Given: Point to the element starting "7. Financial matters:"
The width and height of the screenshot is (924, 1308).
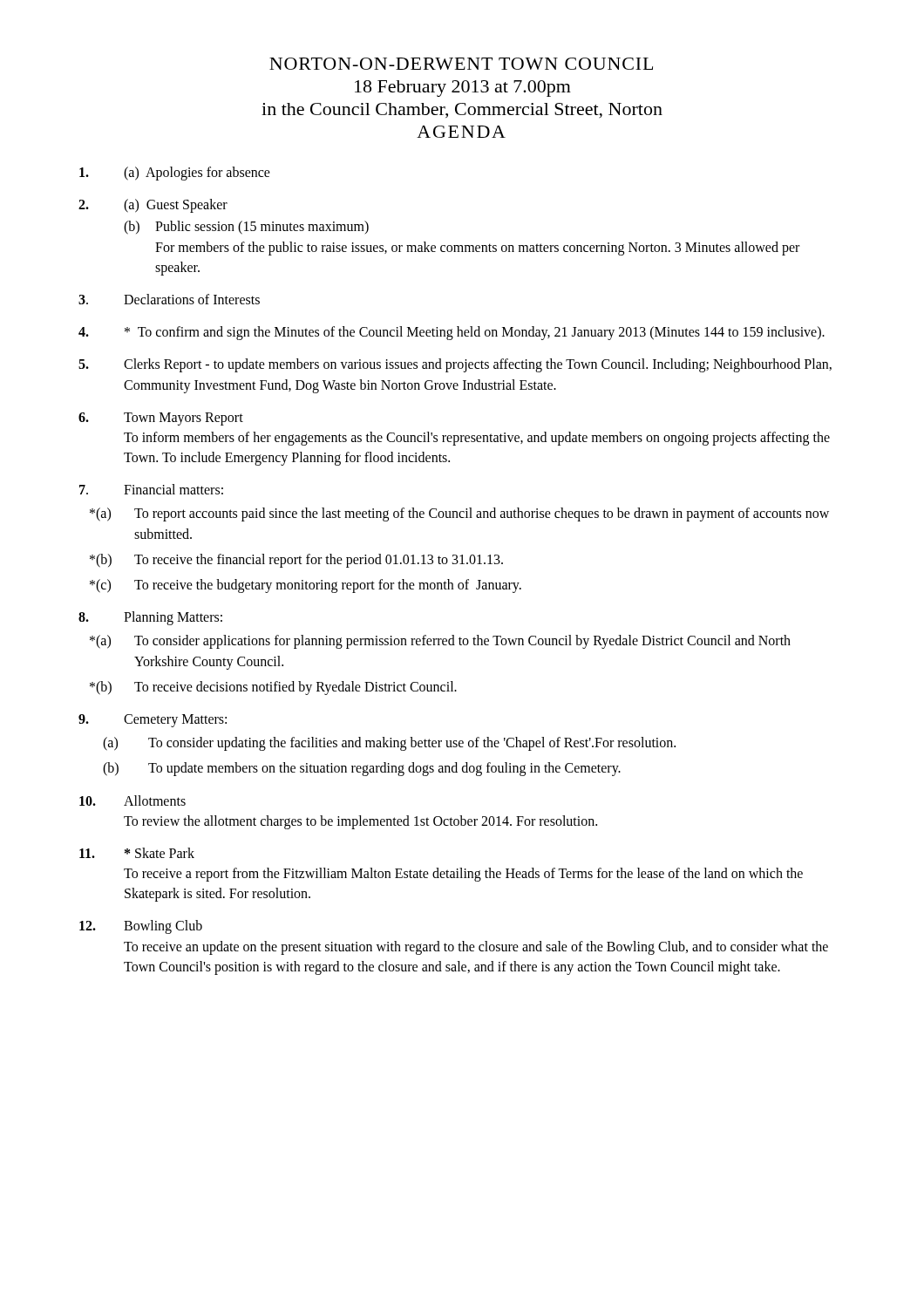Looking at the screenshot, I should 151,489.
